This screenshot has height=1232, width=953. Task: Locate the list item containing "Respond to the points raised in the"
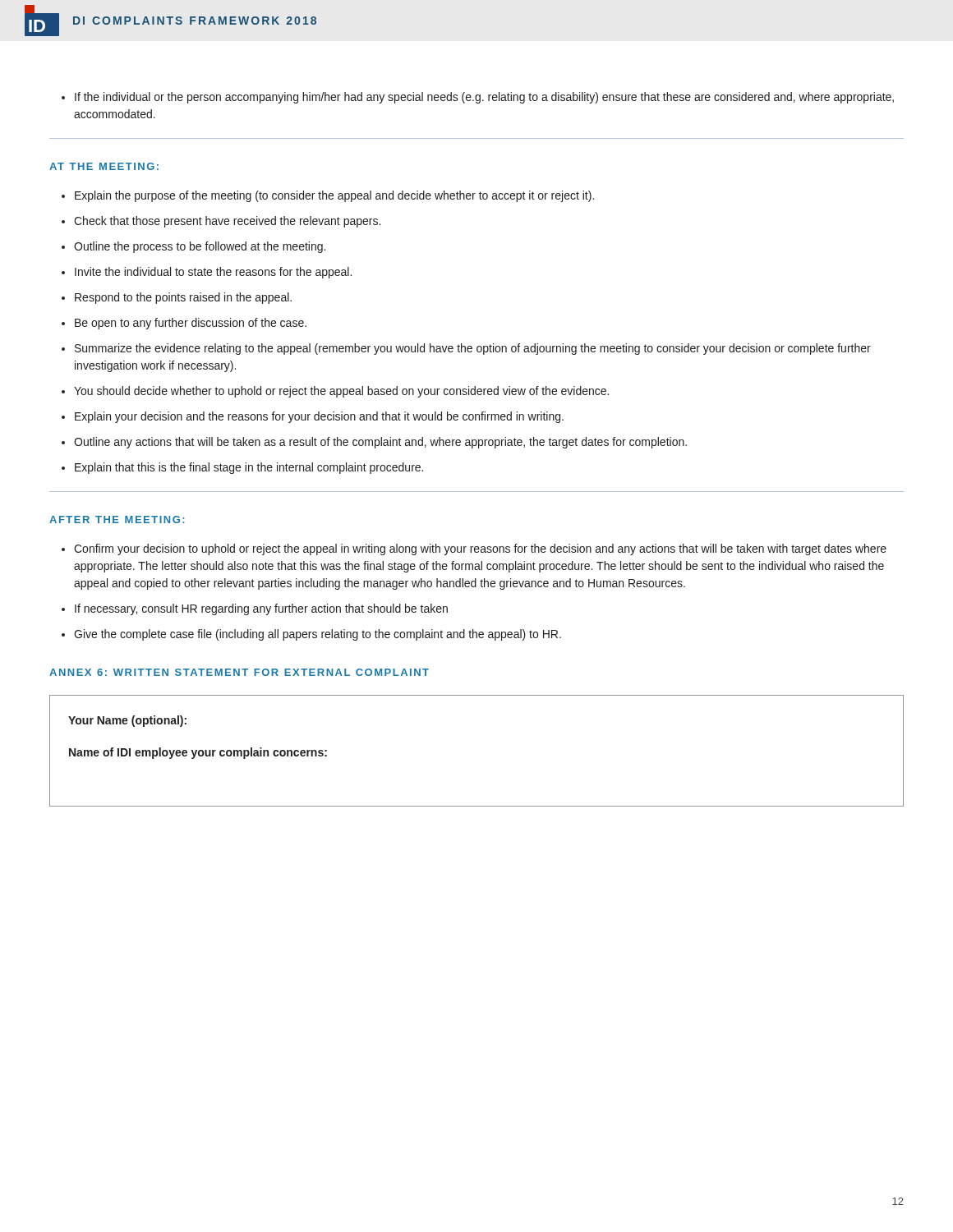pos(177,298)
